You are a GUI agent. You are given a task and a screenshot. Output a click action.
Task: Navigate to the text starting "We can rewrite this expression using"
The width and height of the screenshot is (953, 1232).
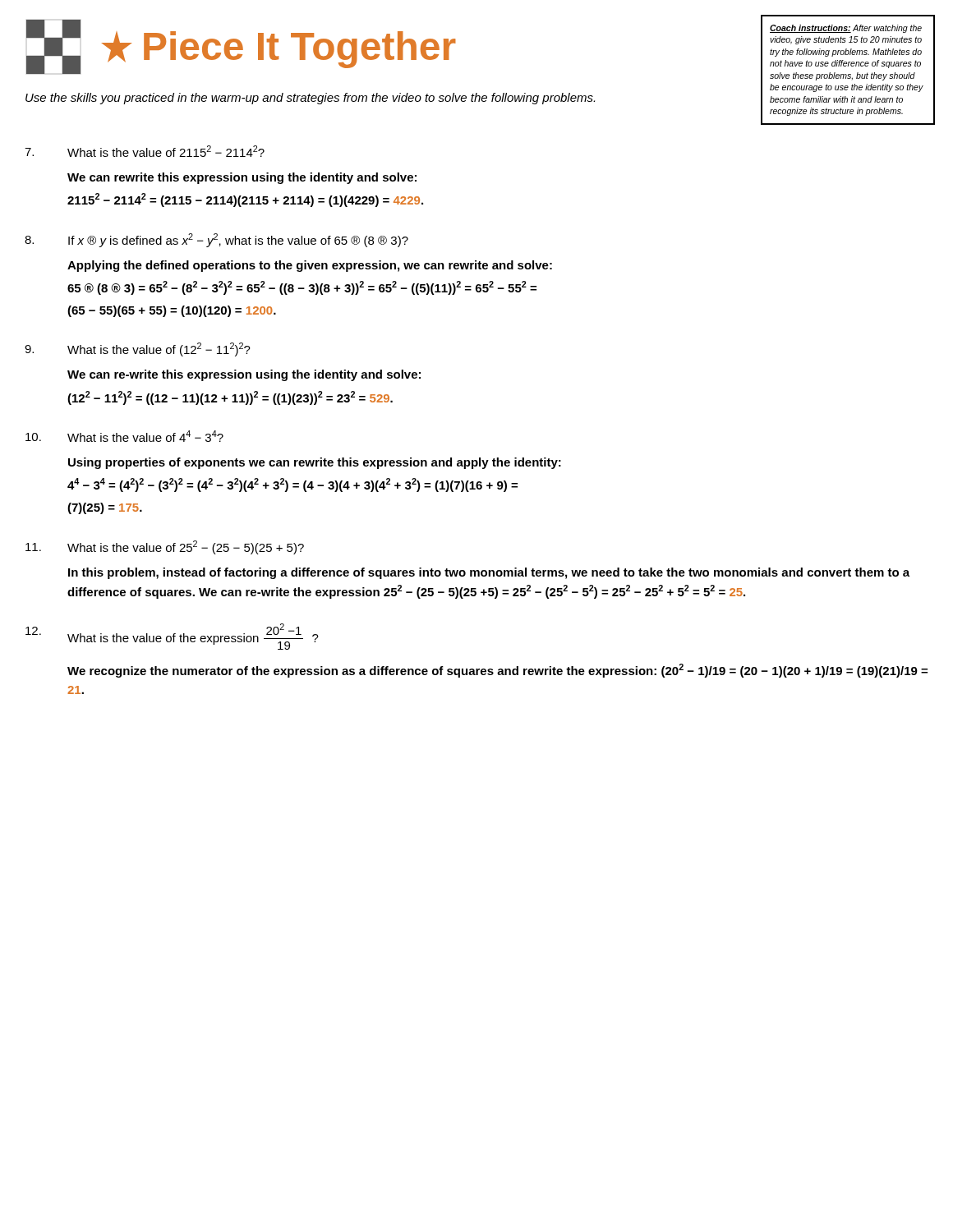pos(242,178)
